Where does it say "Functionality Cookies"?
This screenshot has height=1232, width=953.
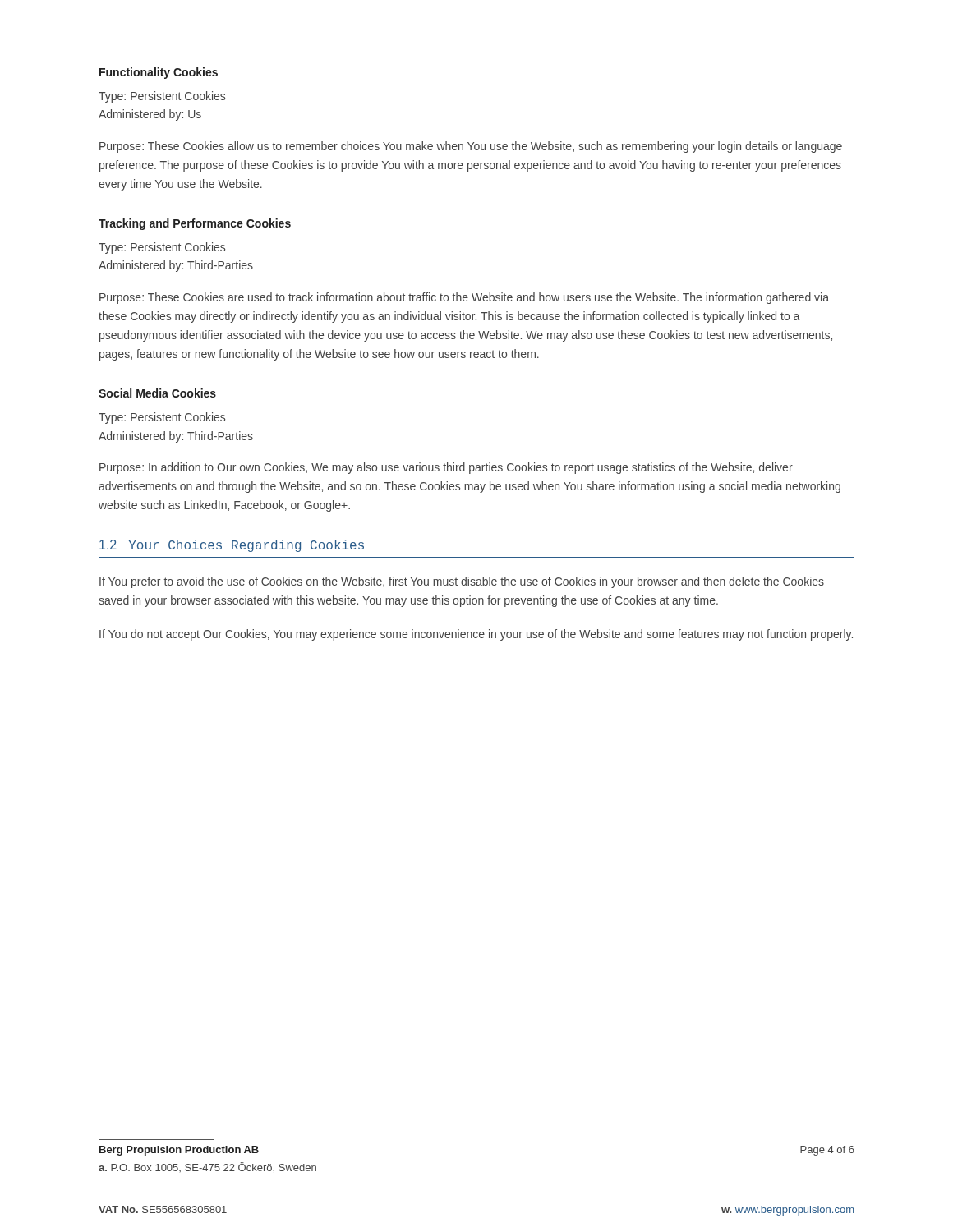(x=158, y=72)
